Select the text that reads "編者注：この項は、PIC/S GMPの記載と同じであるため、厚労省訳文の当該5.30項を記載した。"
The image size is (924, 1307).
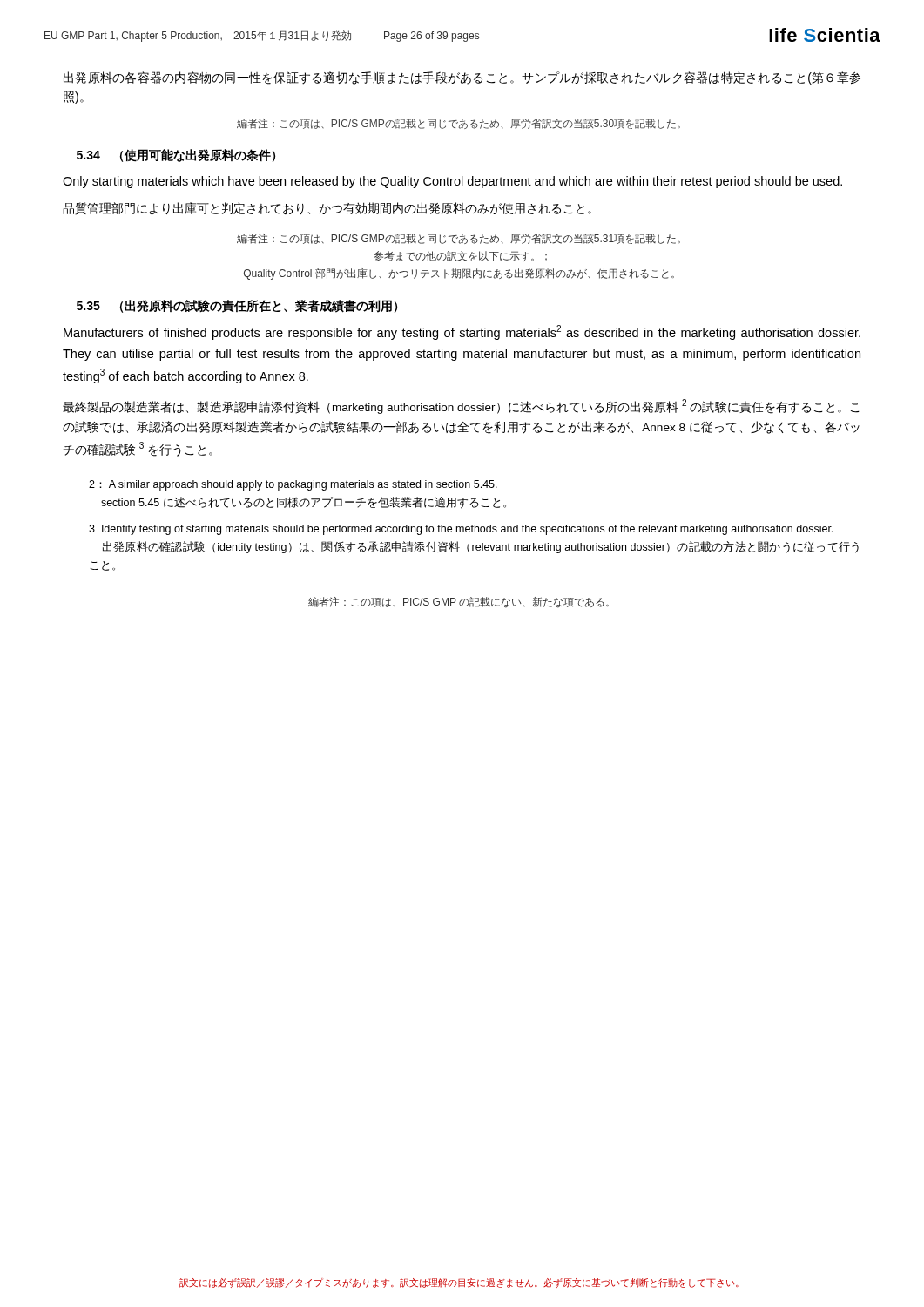click(462, 124)
